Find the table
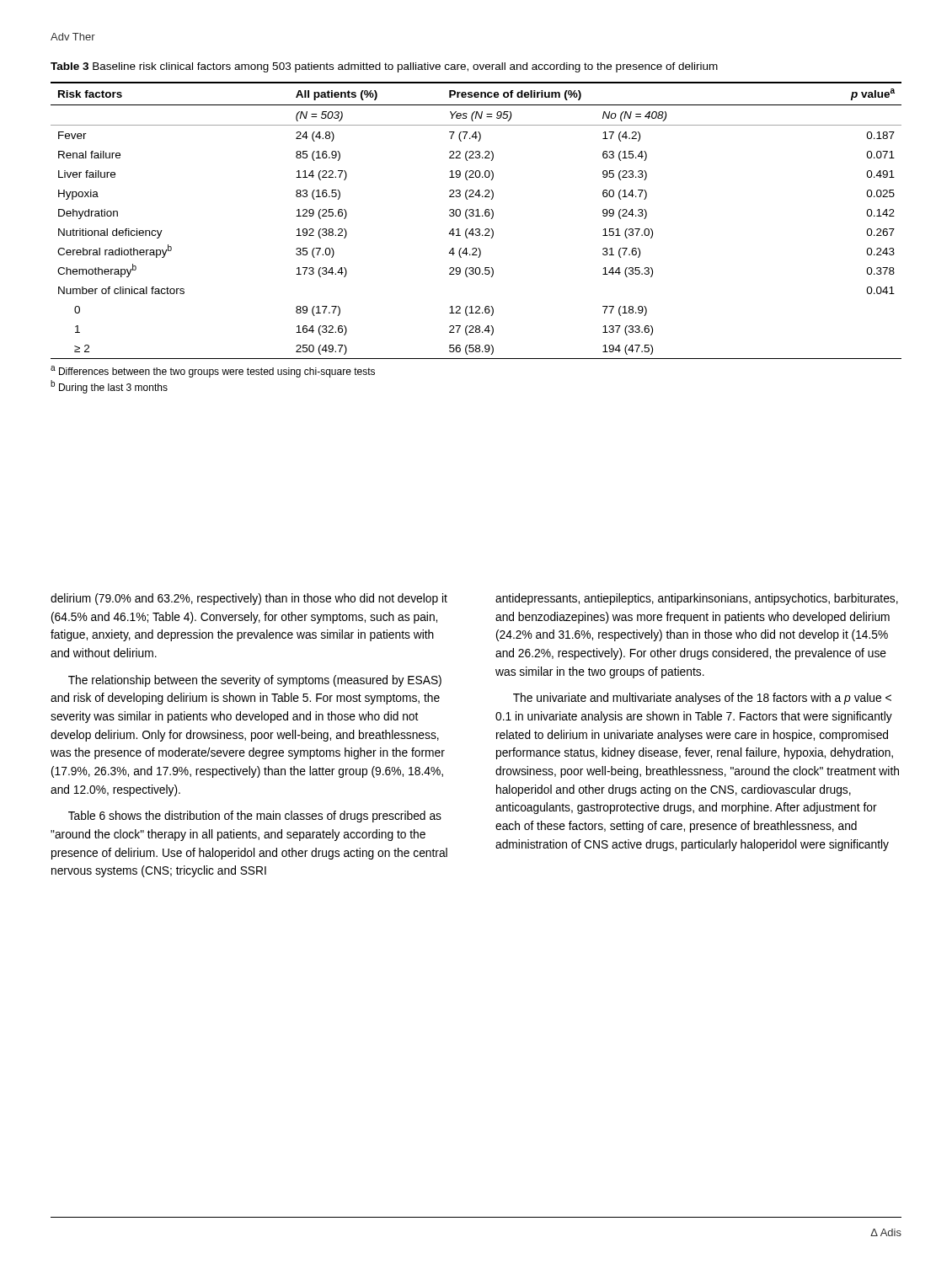 [x=476, y=220]
